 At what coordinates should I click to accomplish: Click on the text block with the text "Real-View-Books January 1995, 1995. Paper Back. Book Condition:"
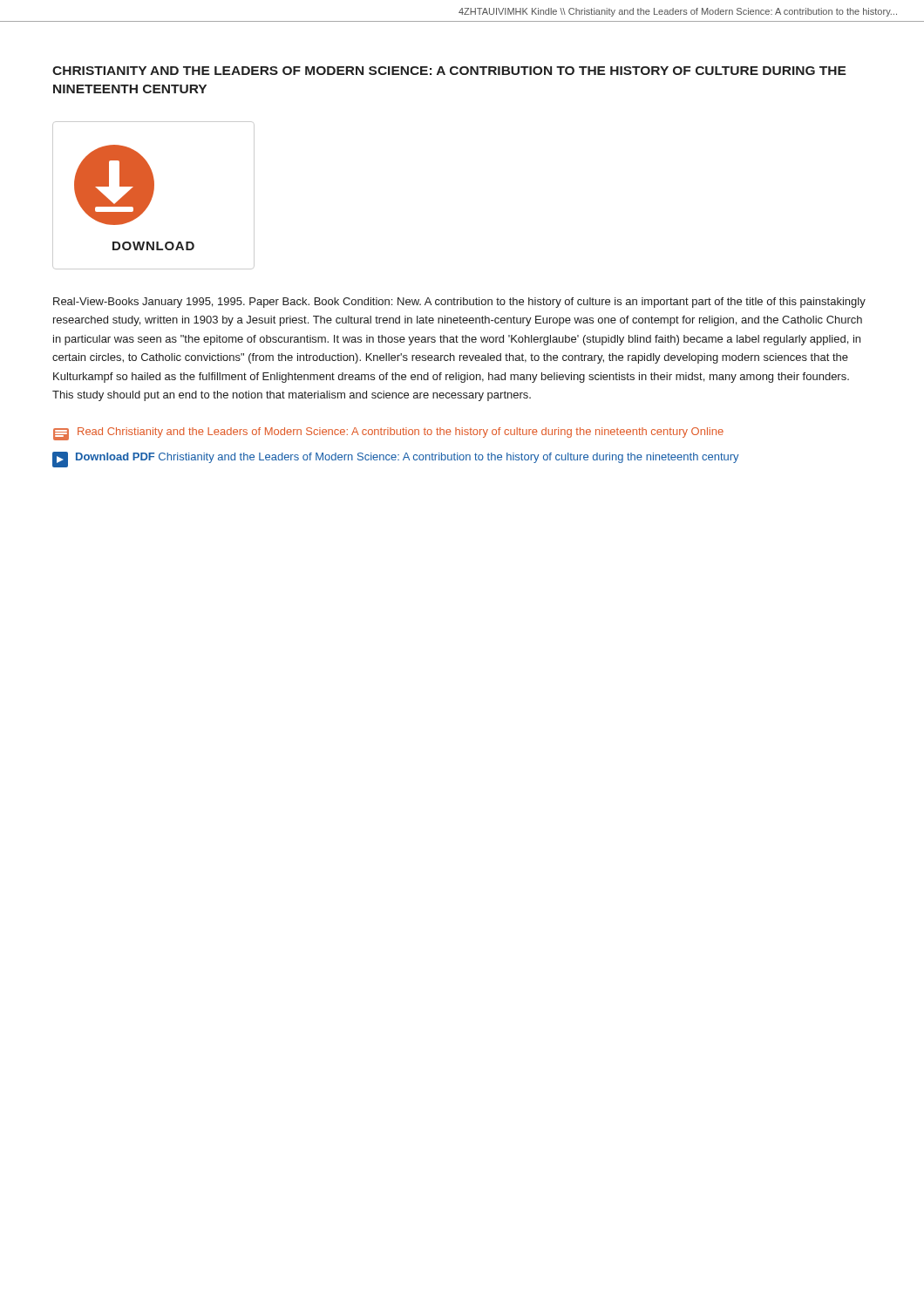pos(459,348)
